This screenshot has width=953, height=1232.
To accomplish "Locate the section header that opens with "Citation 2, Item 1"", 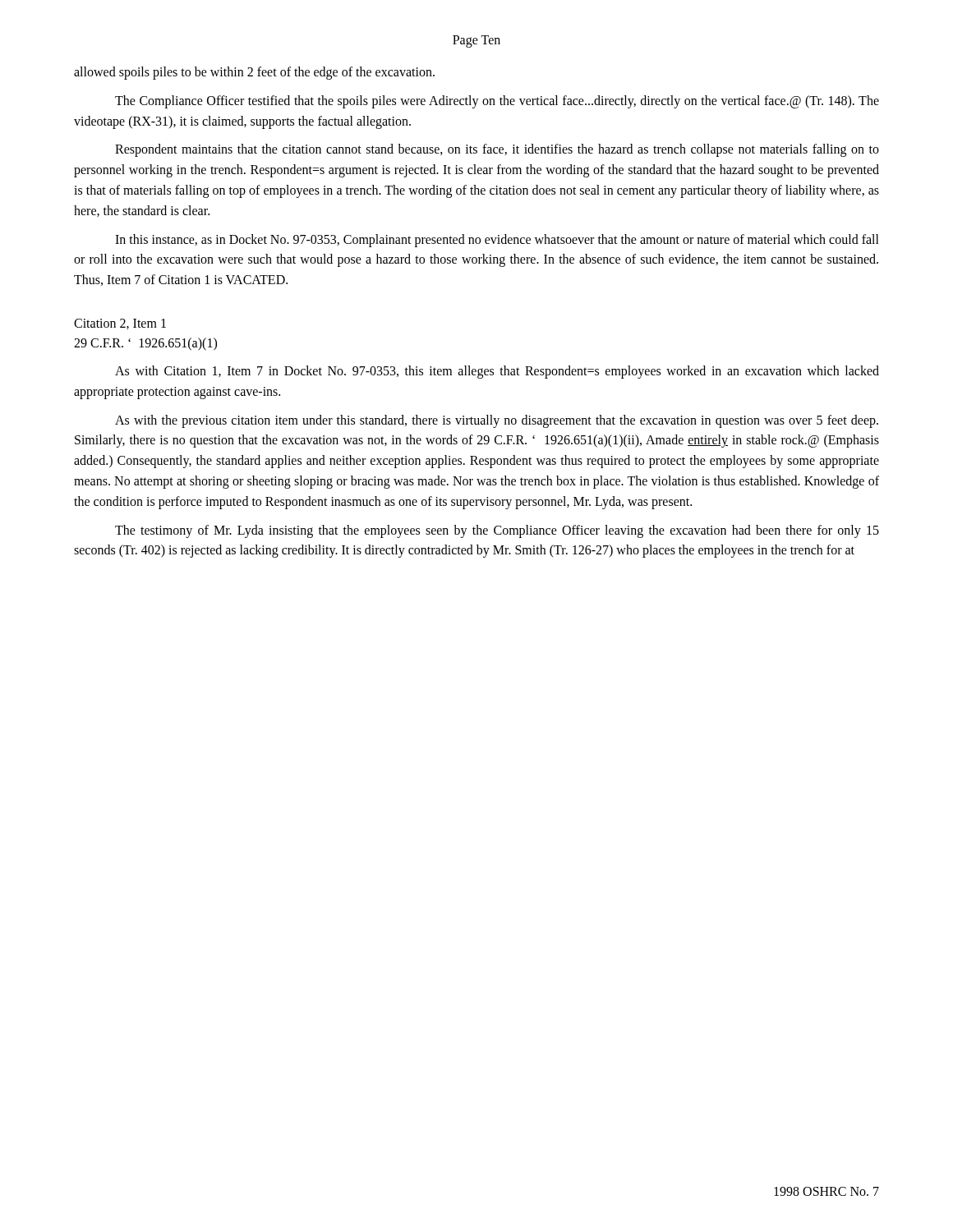I will (x=146, y=333).
